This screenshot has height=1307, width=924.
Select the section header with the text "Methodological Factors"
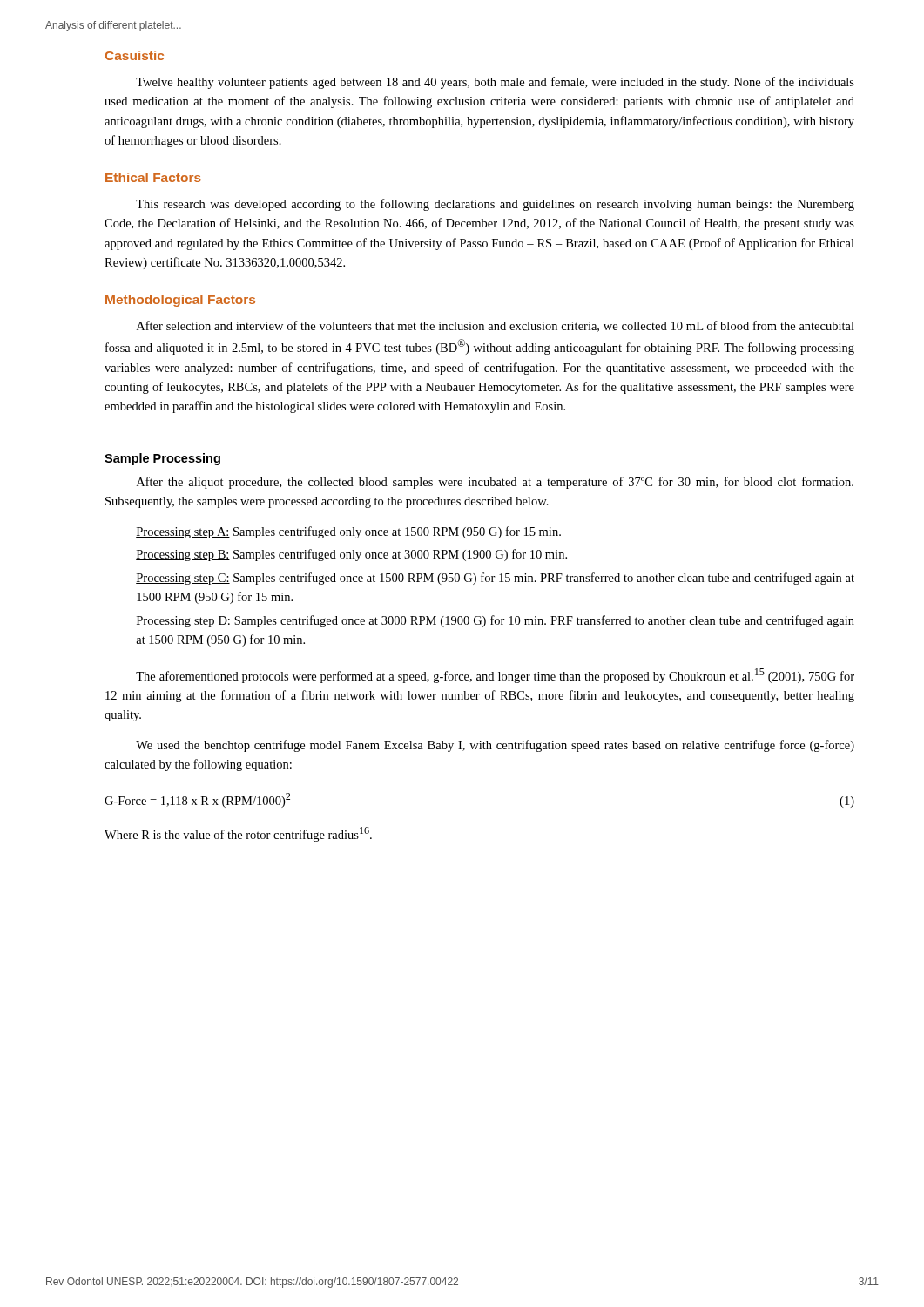(180, 299)
